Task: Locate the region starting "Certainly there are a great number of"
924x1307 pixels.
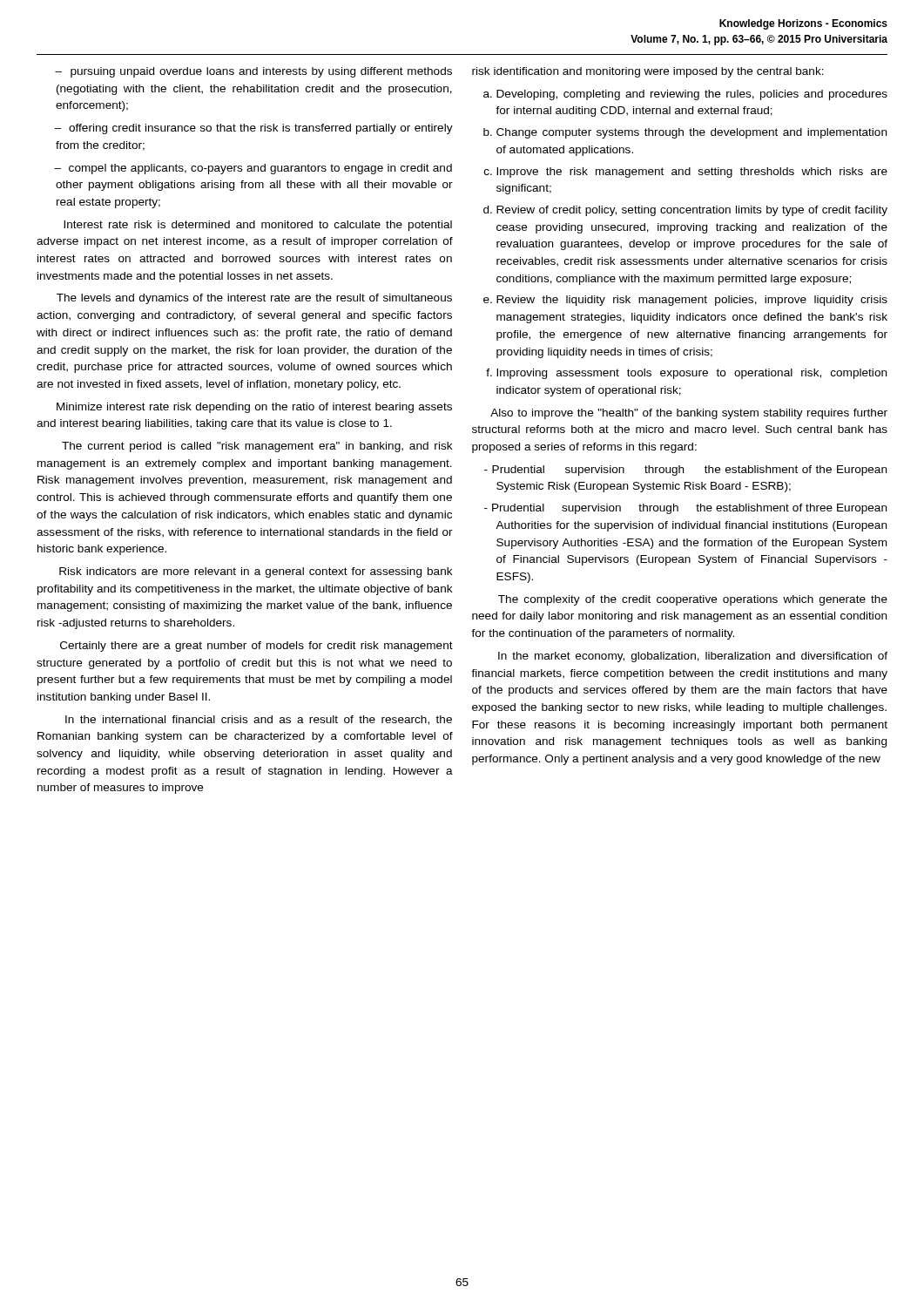Action: [x=244, y=671]
